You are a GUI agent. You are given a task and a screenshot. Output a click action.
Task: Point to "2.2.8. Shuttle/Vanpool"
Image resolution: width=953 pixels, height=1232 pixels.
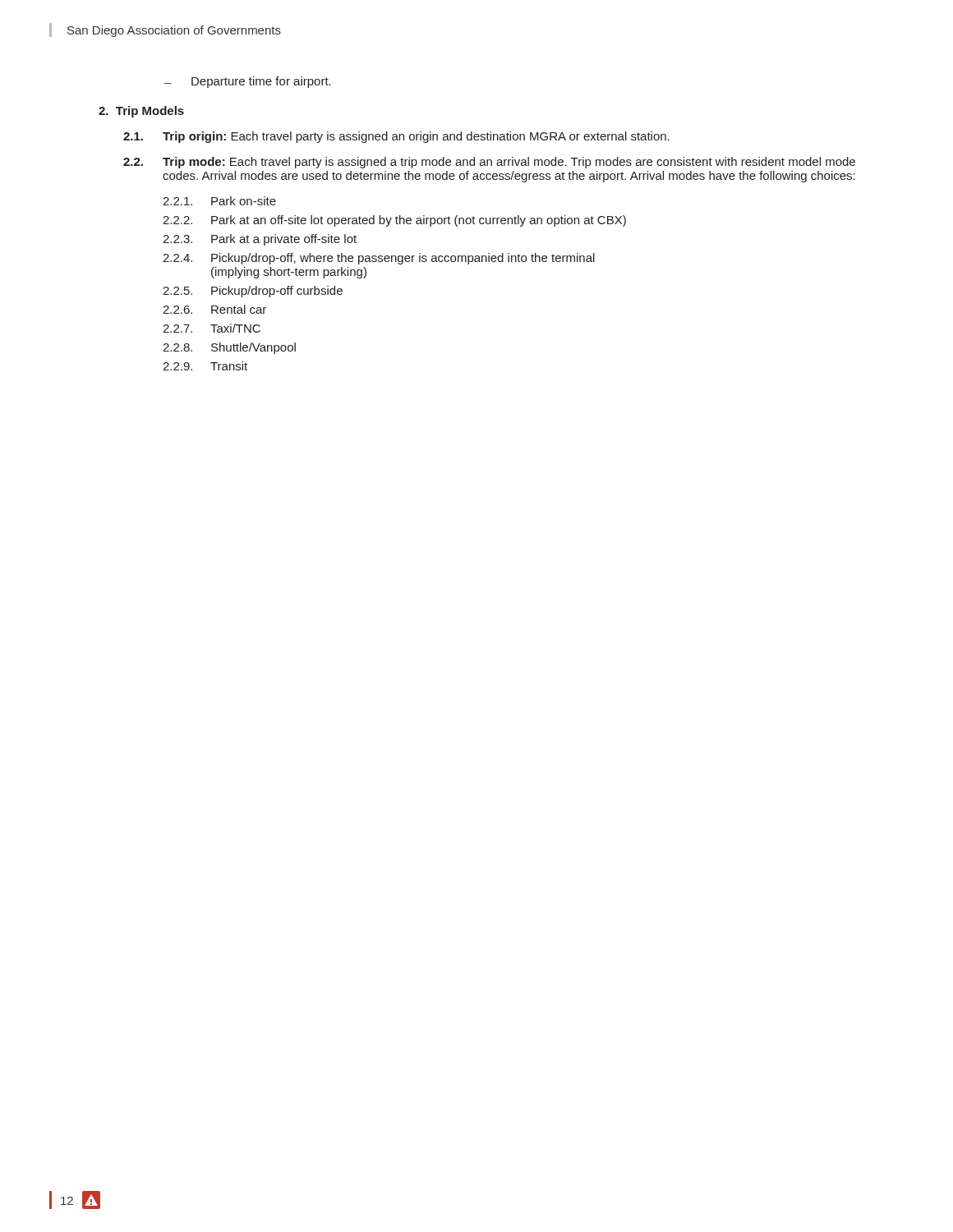click(x=230, y=347)
